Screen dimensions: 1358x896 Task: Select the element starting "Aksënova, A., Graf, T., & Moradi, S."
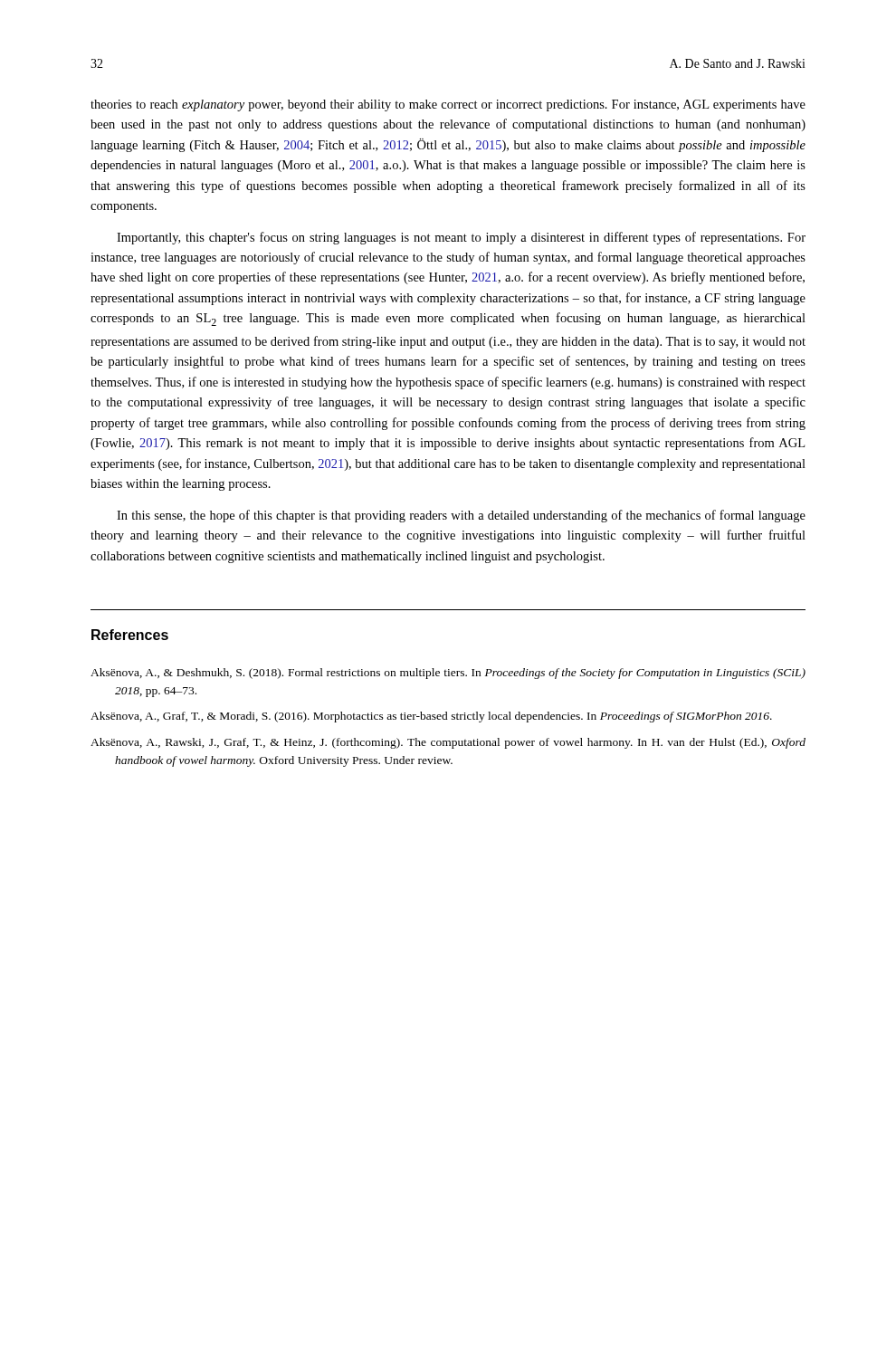pos(431,716)
